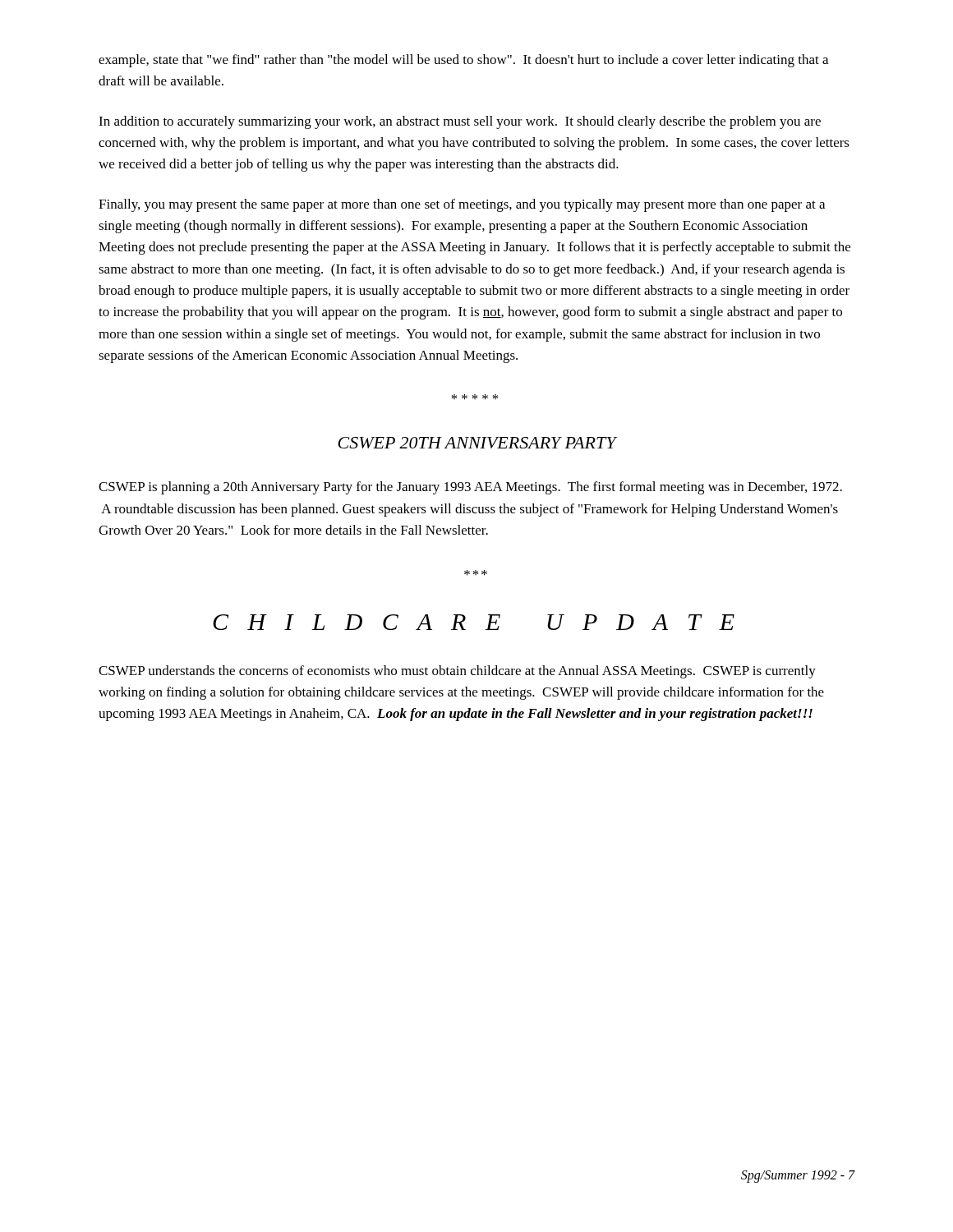Viewport: 953px width, 1232px height.
Task: Find the block on this page that starts "Finally, you may"
Action: point(475,280)
